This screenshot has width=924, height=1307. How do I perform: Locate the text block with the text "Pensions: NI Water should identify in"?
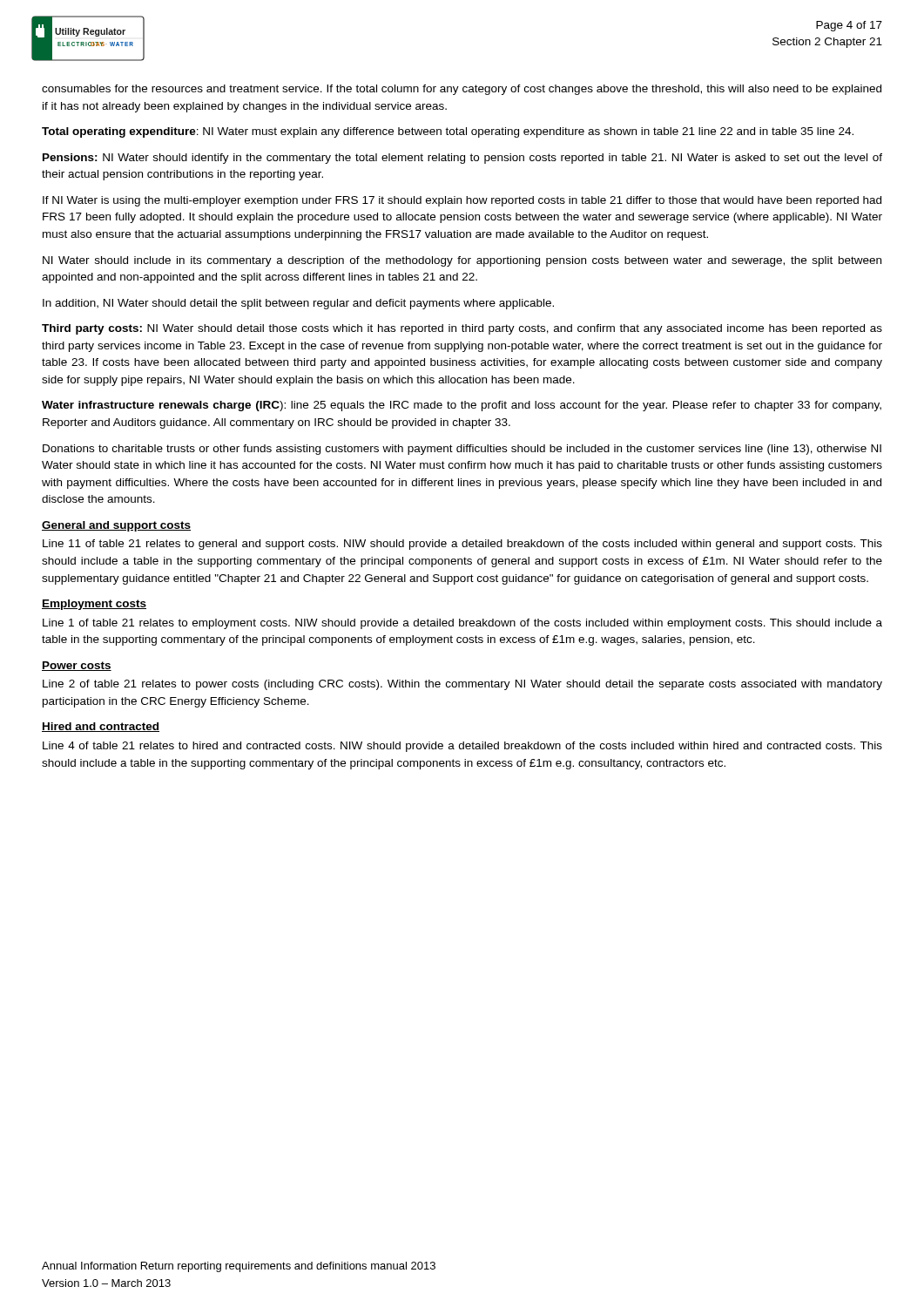[x=462, y=166]
